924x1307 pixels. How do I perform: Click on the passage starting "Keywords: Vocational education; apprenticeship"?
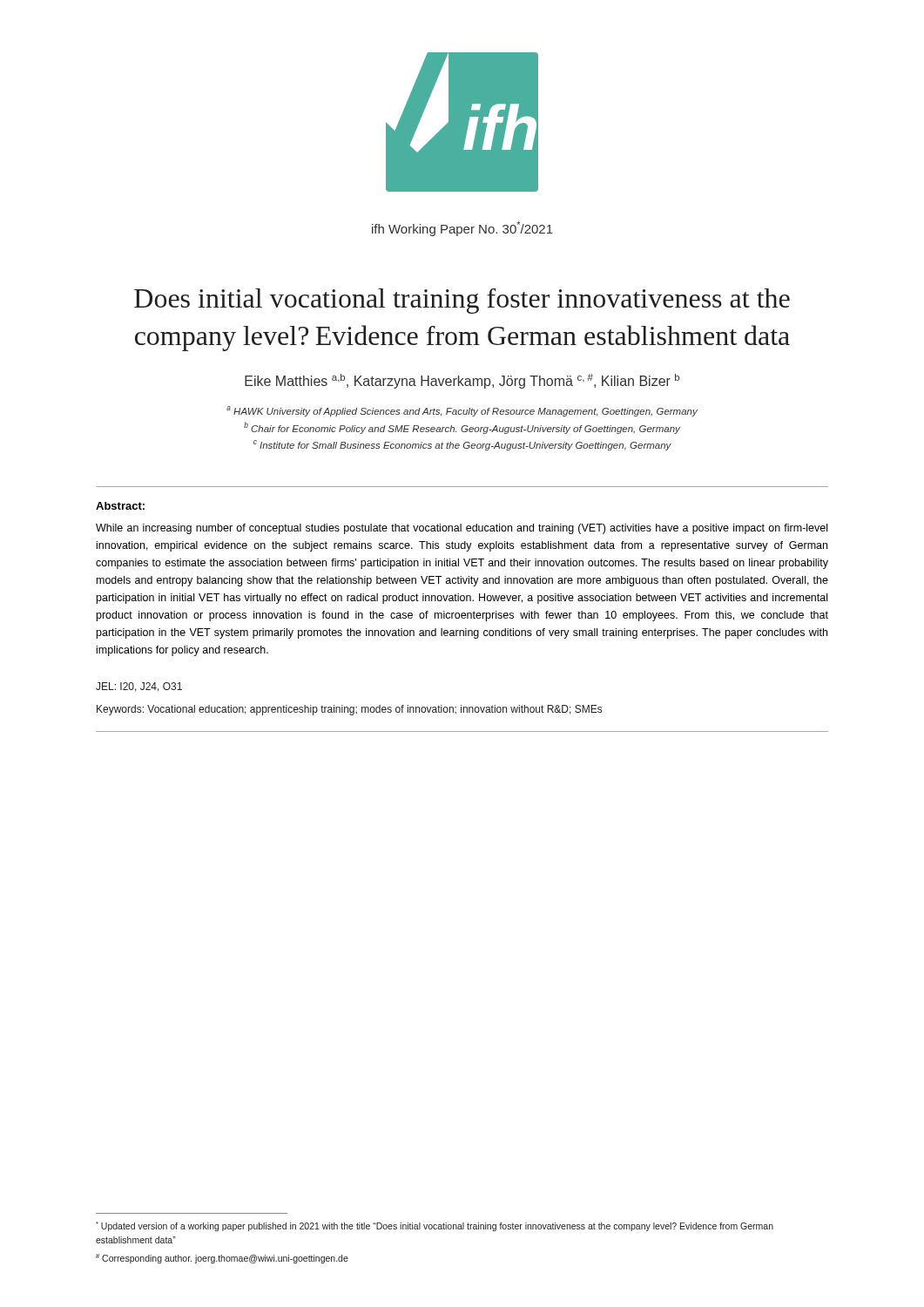tap(349, 710)
